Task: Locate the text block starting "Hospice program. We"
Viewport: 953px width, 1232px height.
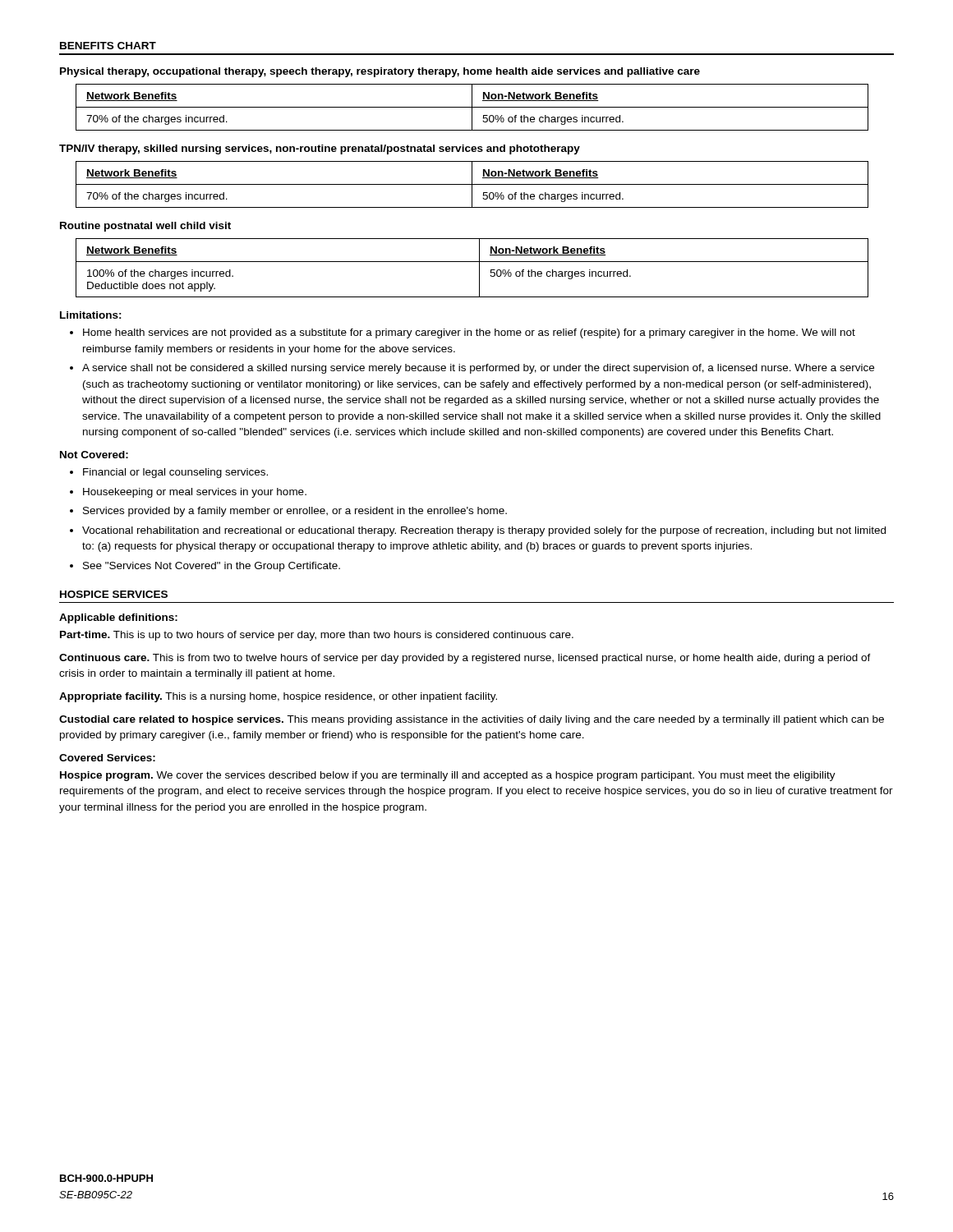Action: point(476,791)
